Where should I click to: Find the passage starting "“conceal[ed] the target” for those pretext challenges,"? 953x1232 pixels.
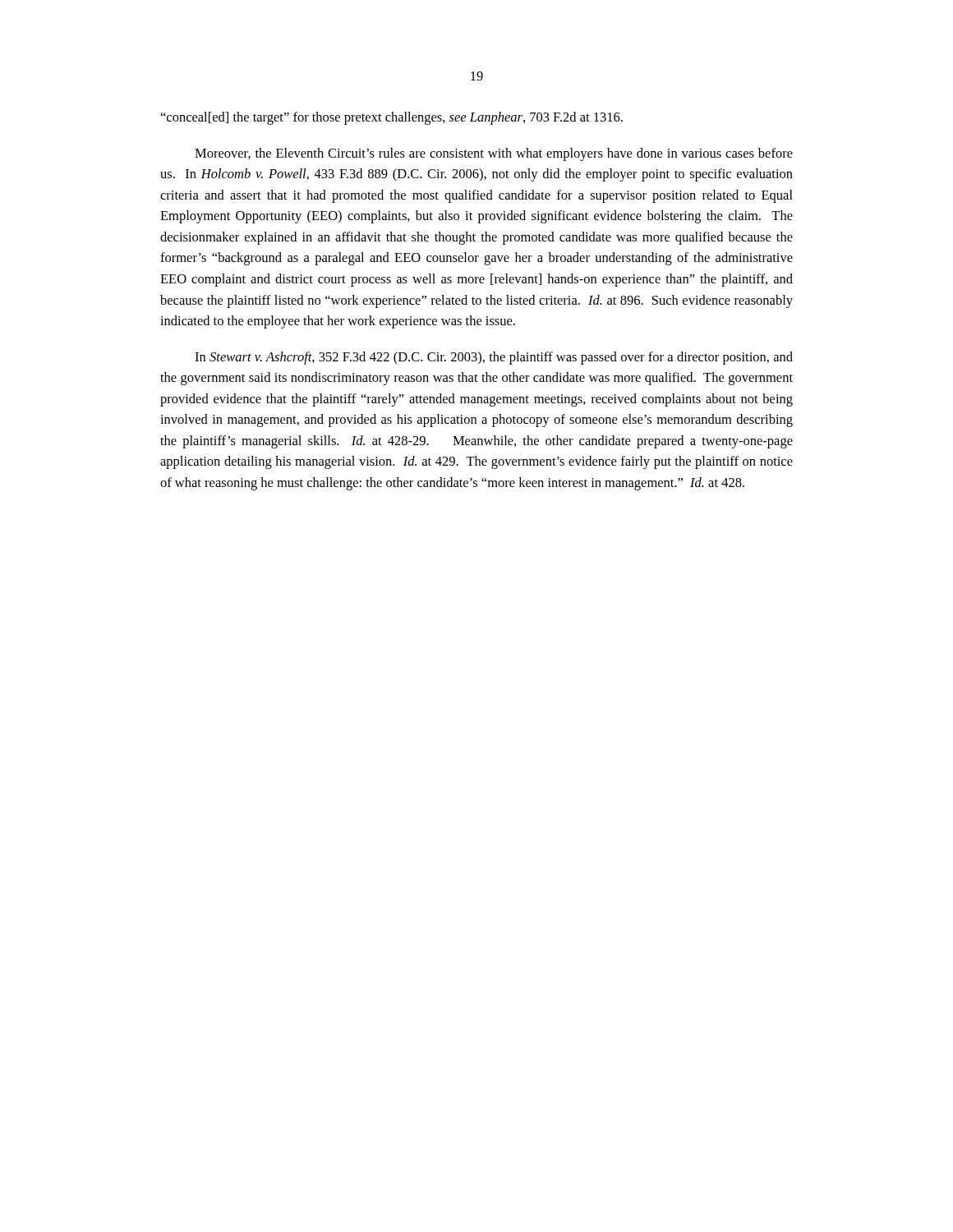click(392, 117)
